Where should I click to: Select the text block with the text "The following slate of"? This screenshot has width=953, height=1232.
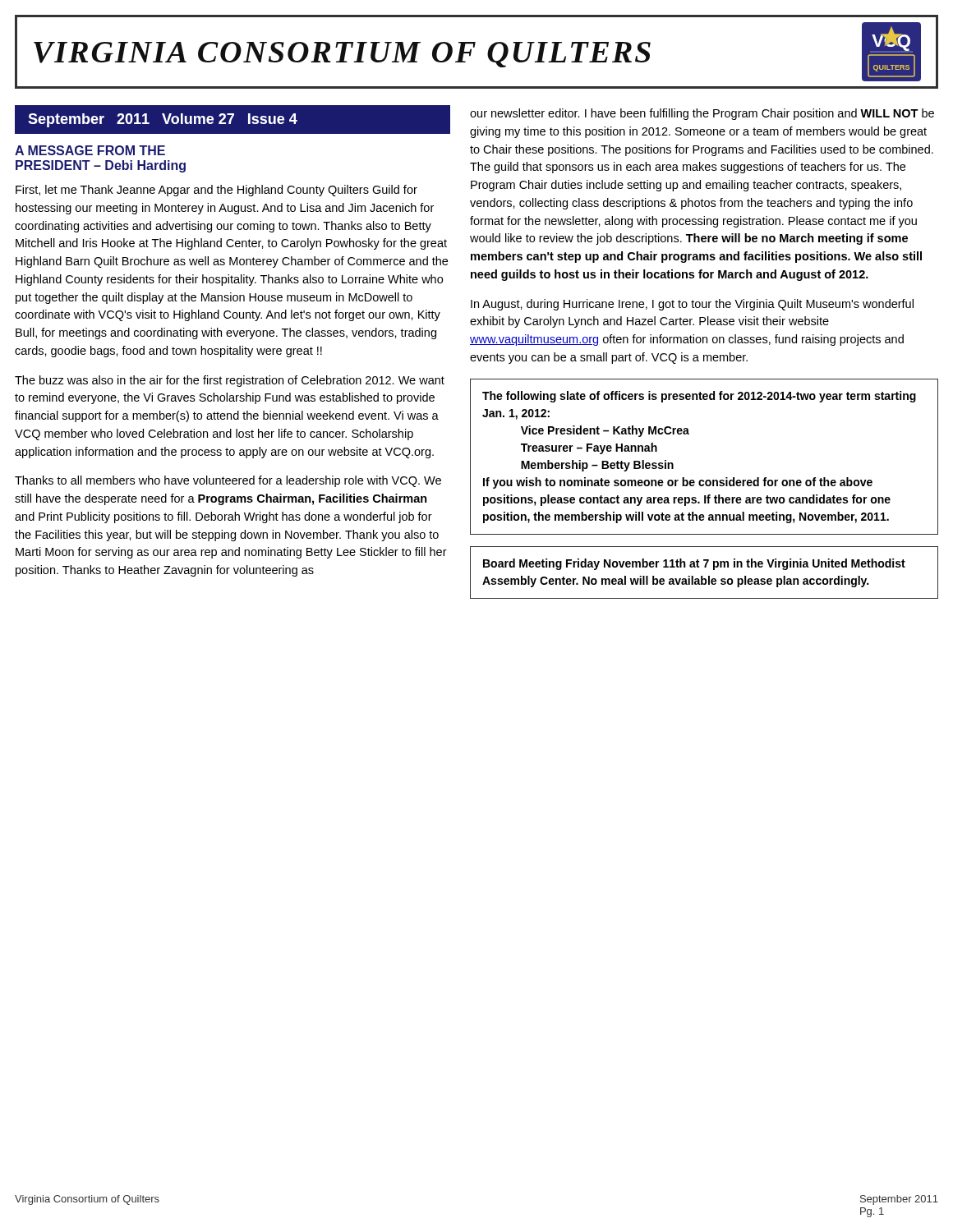699,397
